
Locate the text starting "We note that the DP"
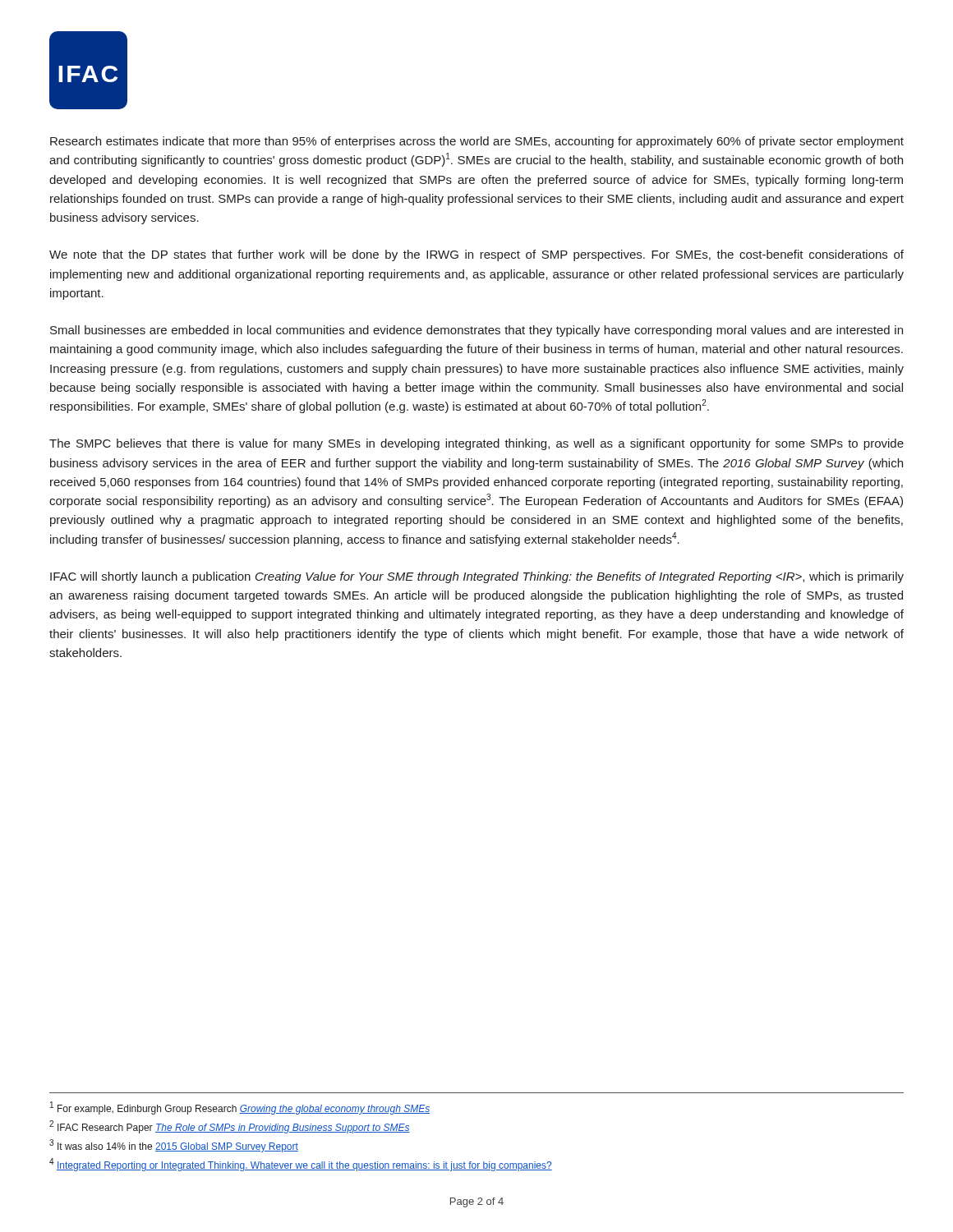[x=476, y=274]
